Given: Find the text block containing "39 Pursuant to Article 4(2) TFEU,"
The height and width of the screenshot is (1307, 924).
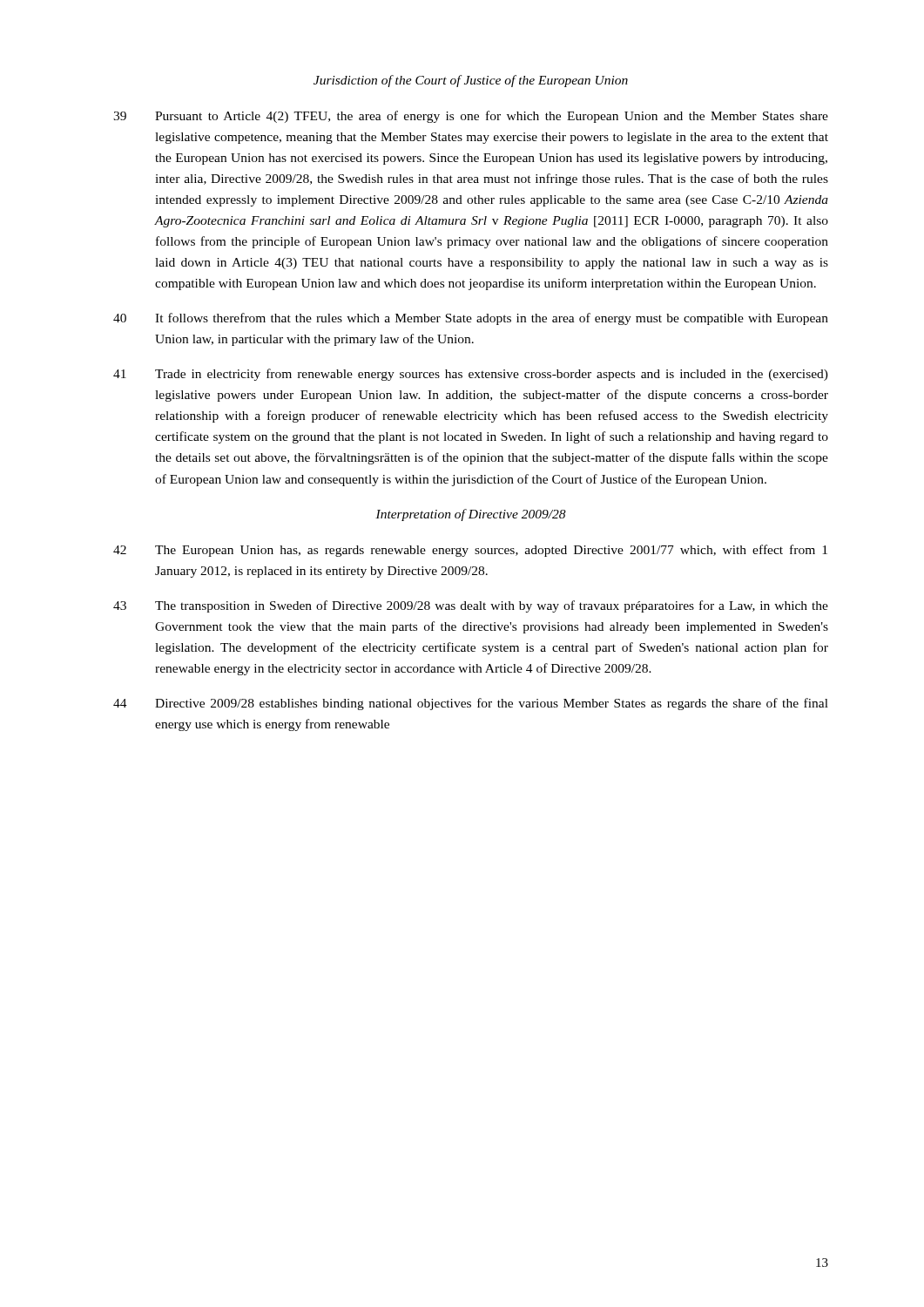Looking at the screenshot, I should click(x=471, y=200).
